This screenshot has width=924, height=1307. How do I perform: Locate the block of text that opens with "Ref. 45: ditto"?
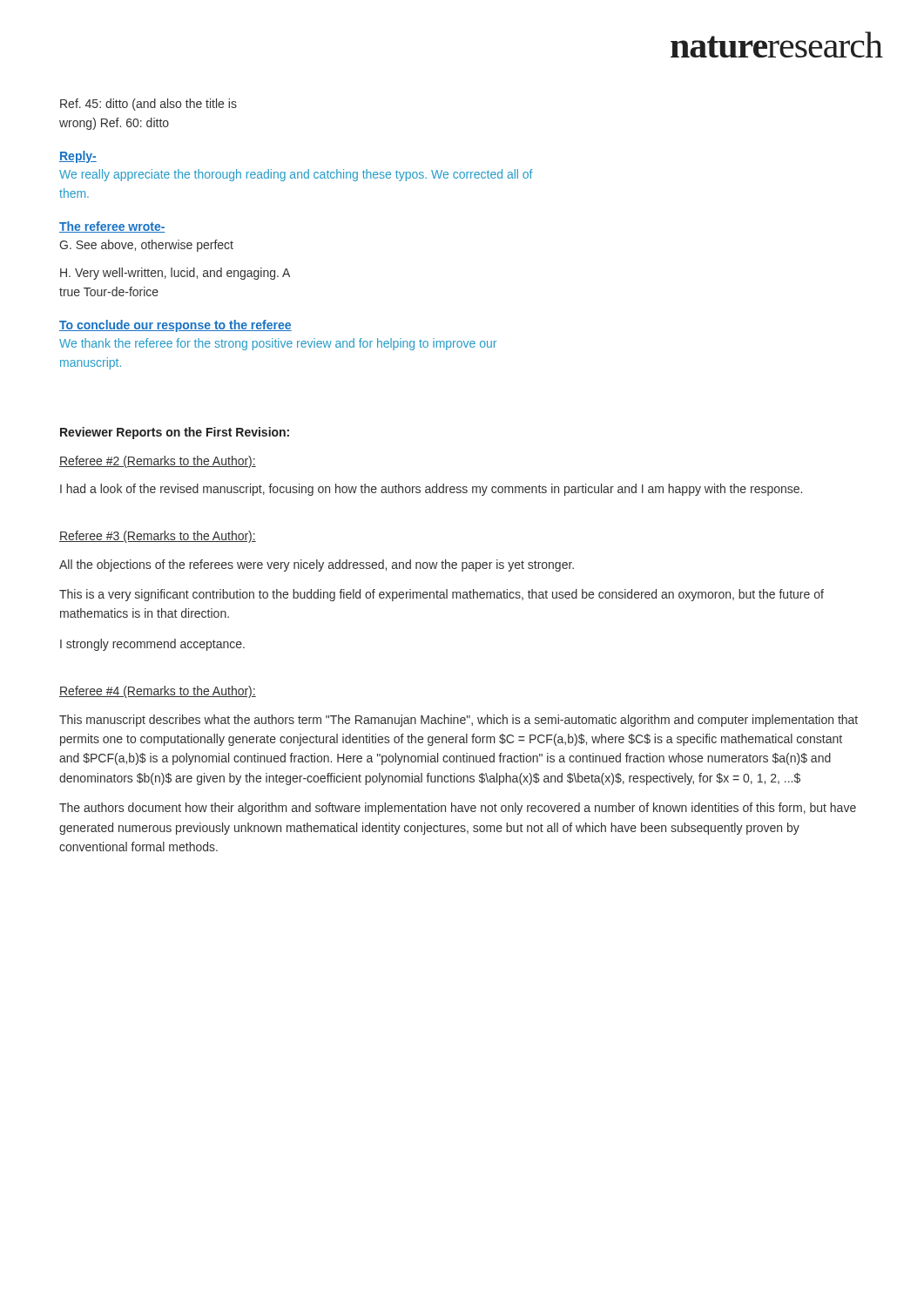pos(148,104)
